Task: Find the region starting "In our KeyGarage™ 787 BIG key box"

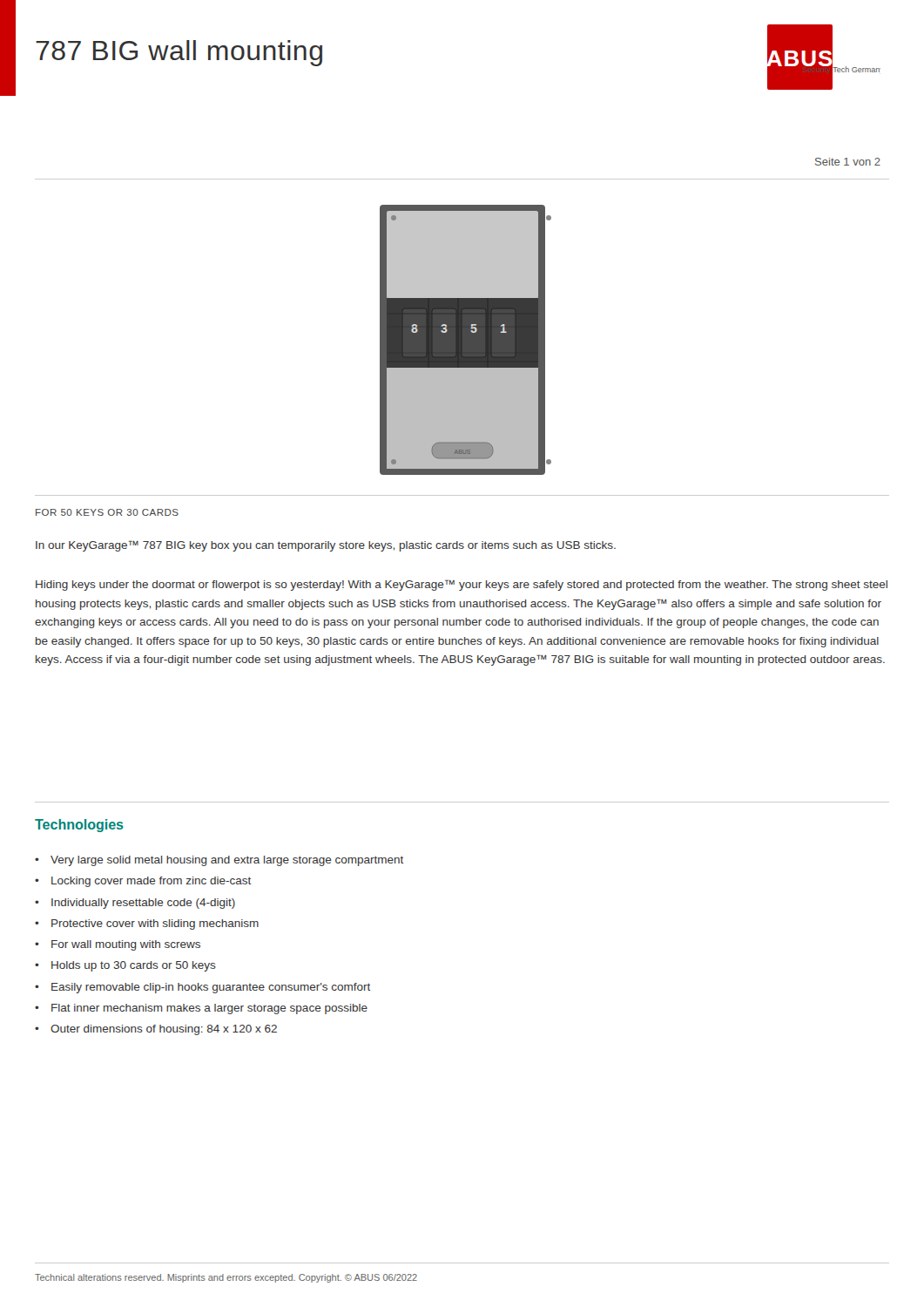Action: [326, 545]
